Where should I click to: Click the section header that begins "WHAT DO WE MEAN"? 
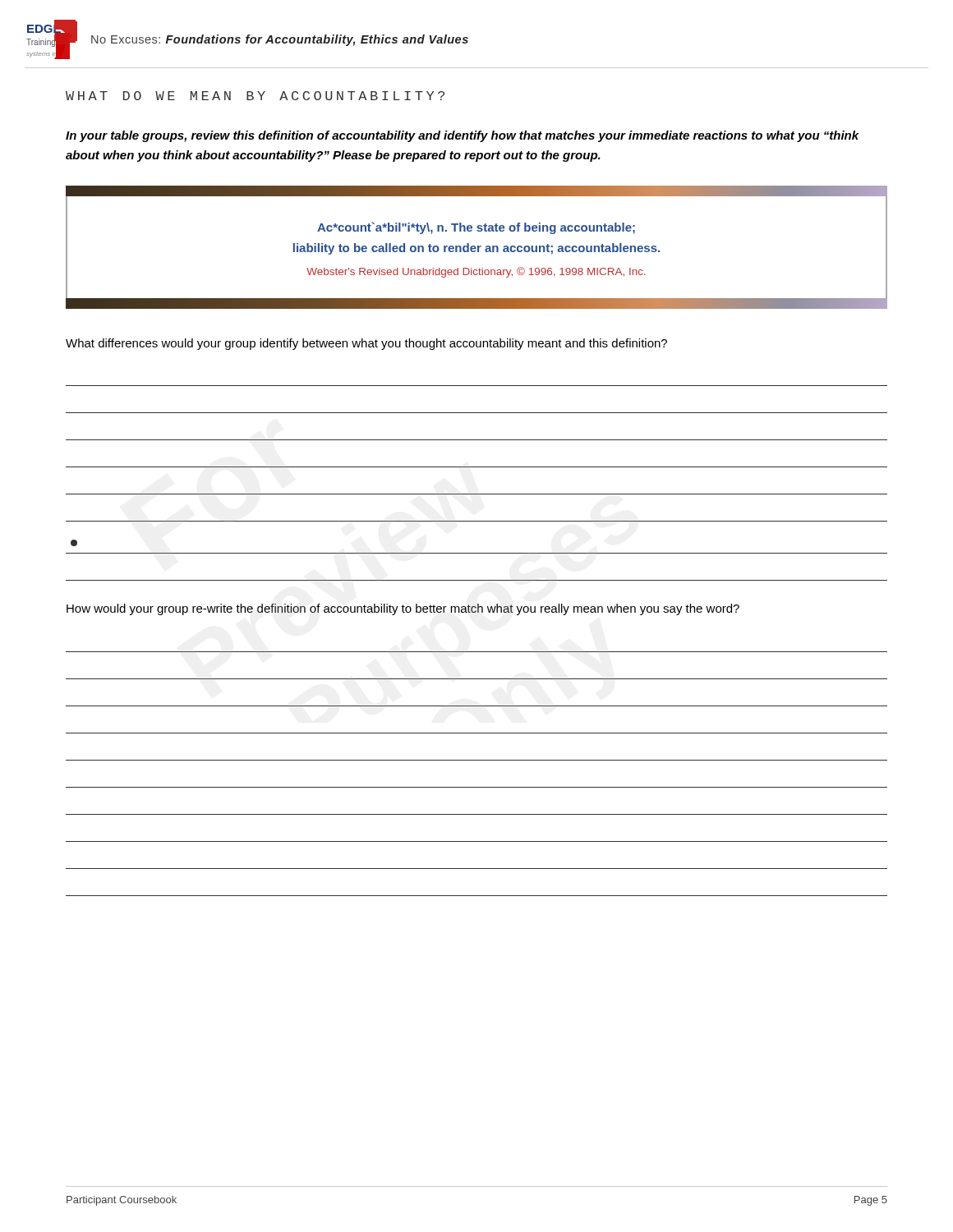click(x=257, y=97)
